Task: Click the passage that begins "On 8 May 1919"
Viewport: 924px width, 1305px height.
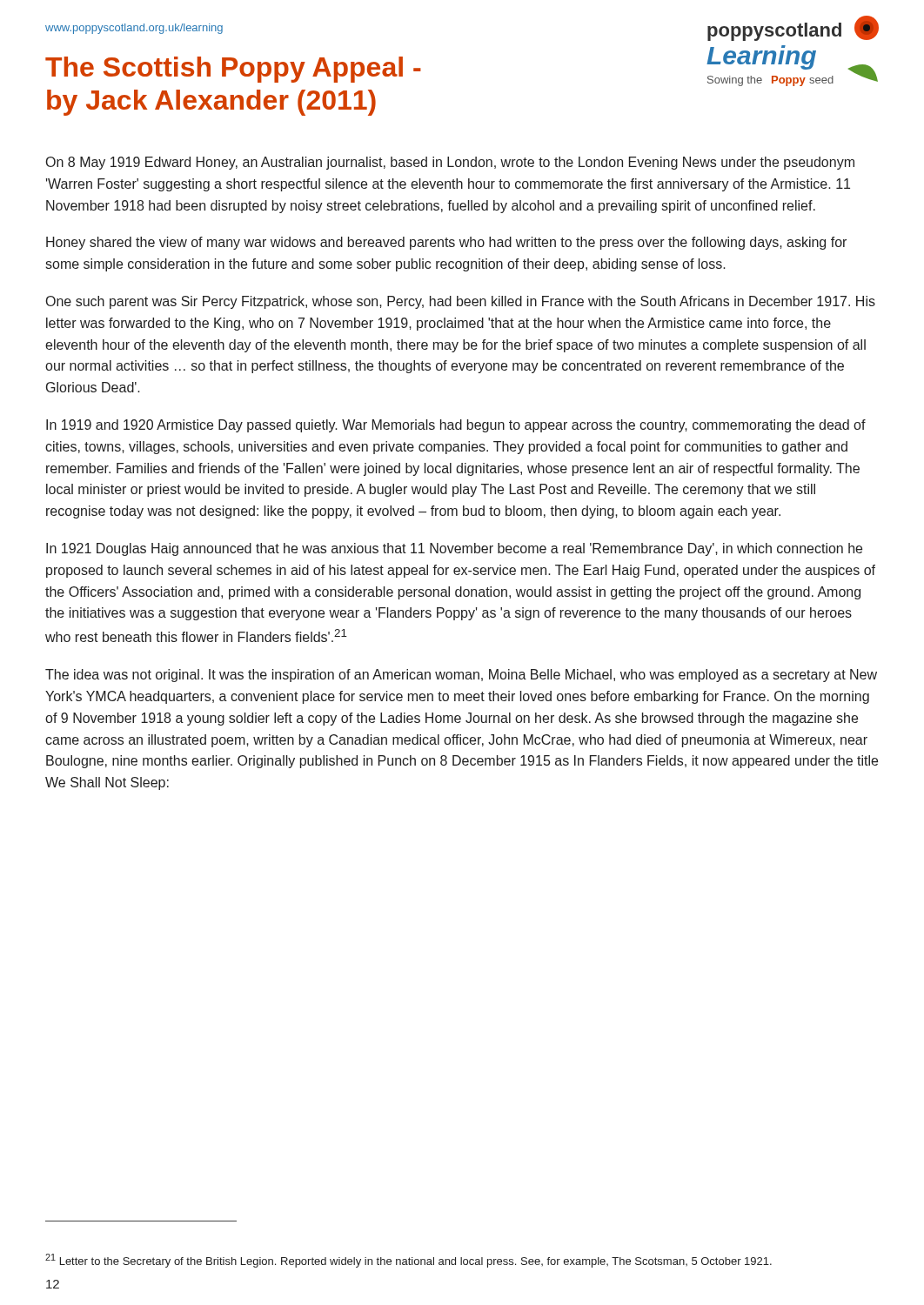Action: (462, 185)
